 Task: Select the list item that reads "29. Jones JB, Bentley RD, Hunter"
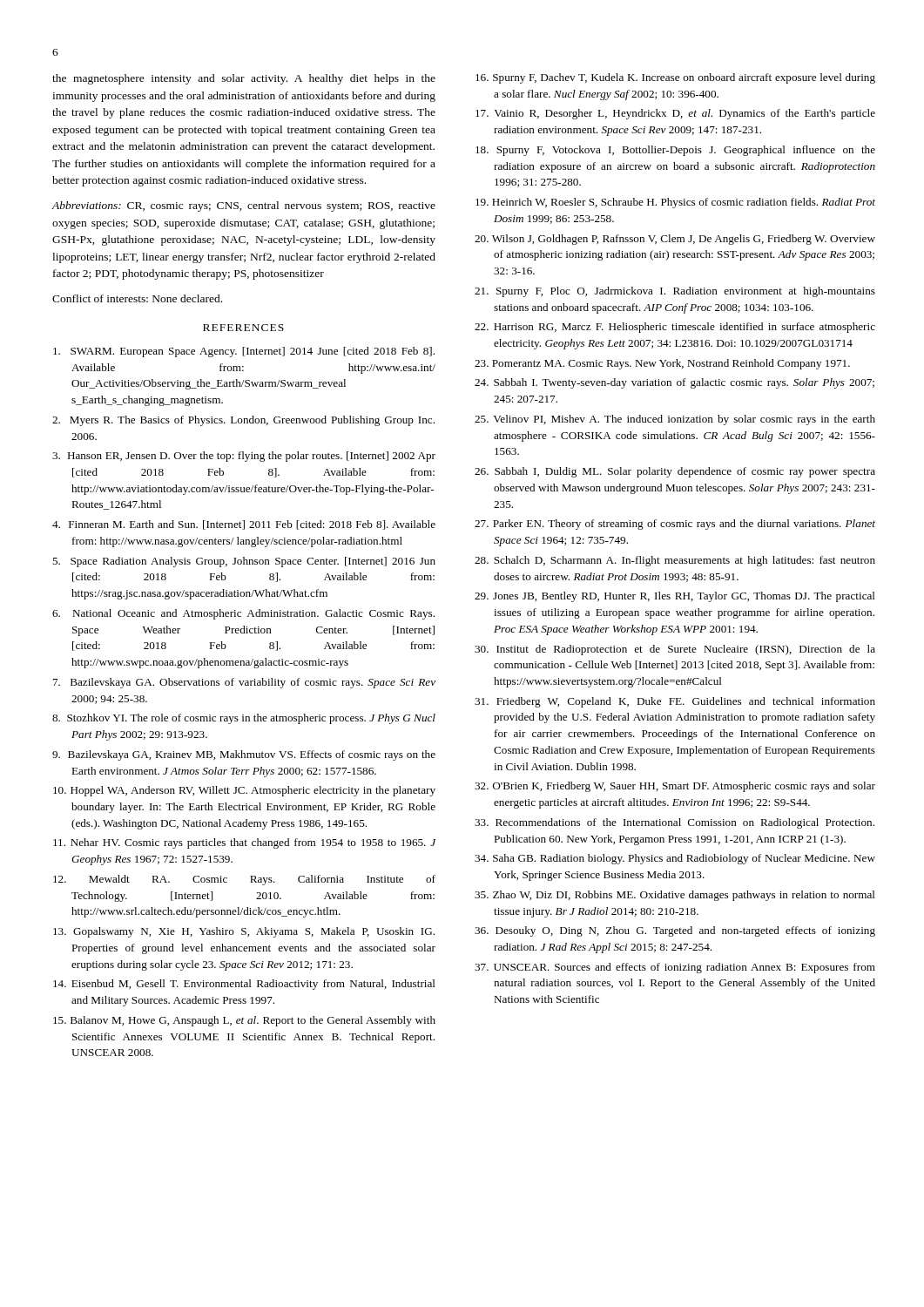tap(675, 612)
